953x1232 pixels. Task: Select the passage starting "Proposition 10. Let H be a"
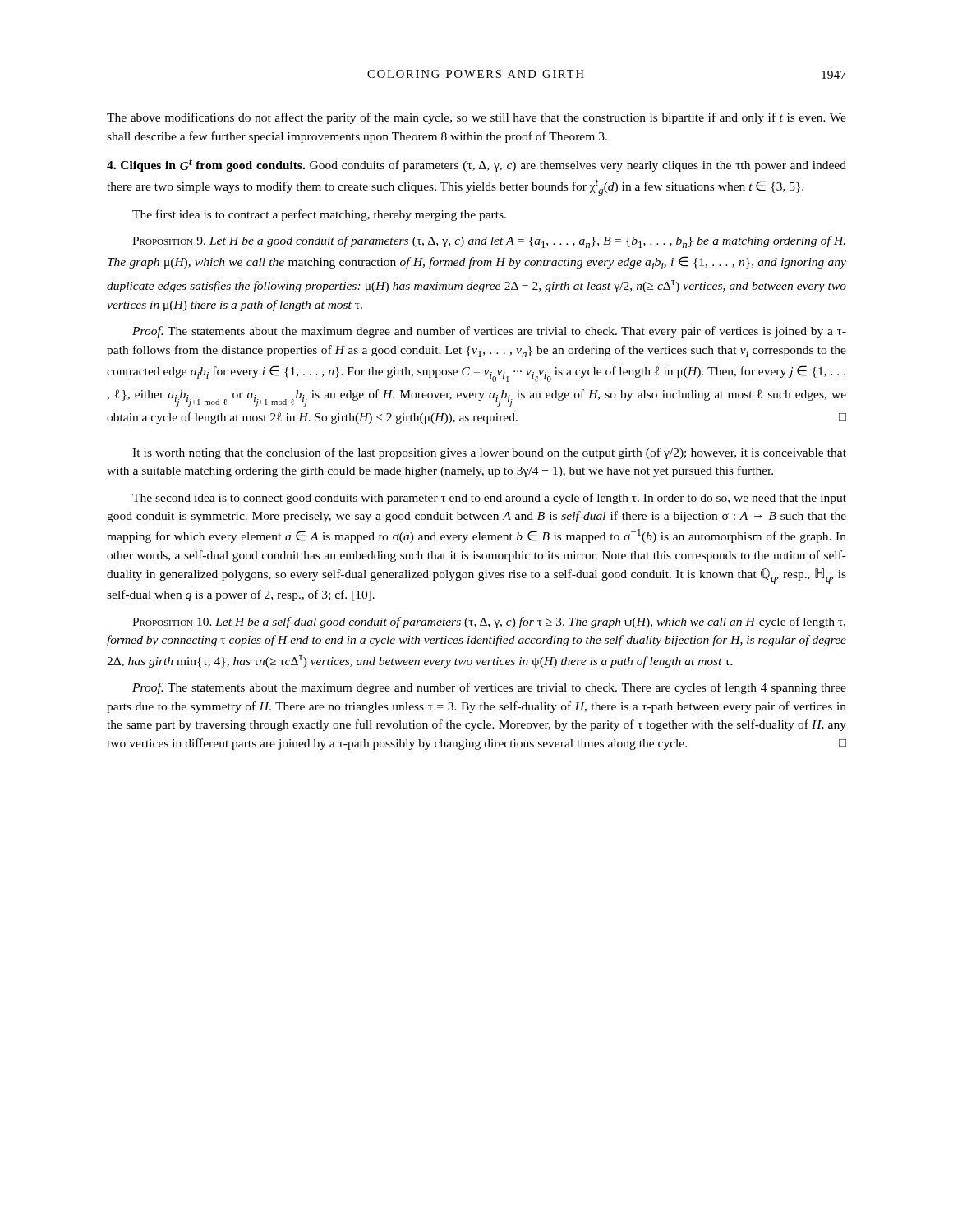(x=476, y=642)
